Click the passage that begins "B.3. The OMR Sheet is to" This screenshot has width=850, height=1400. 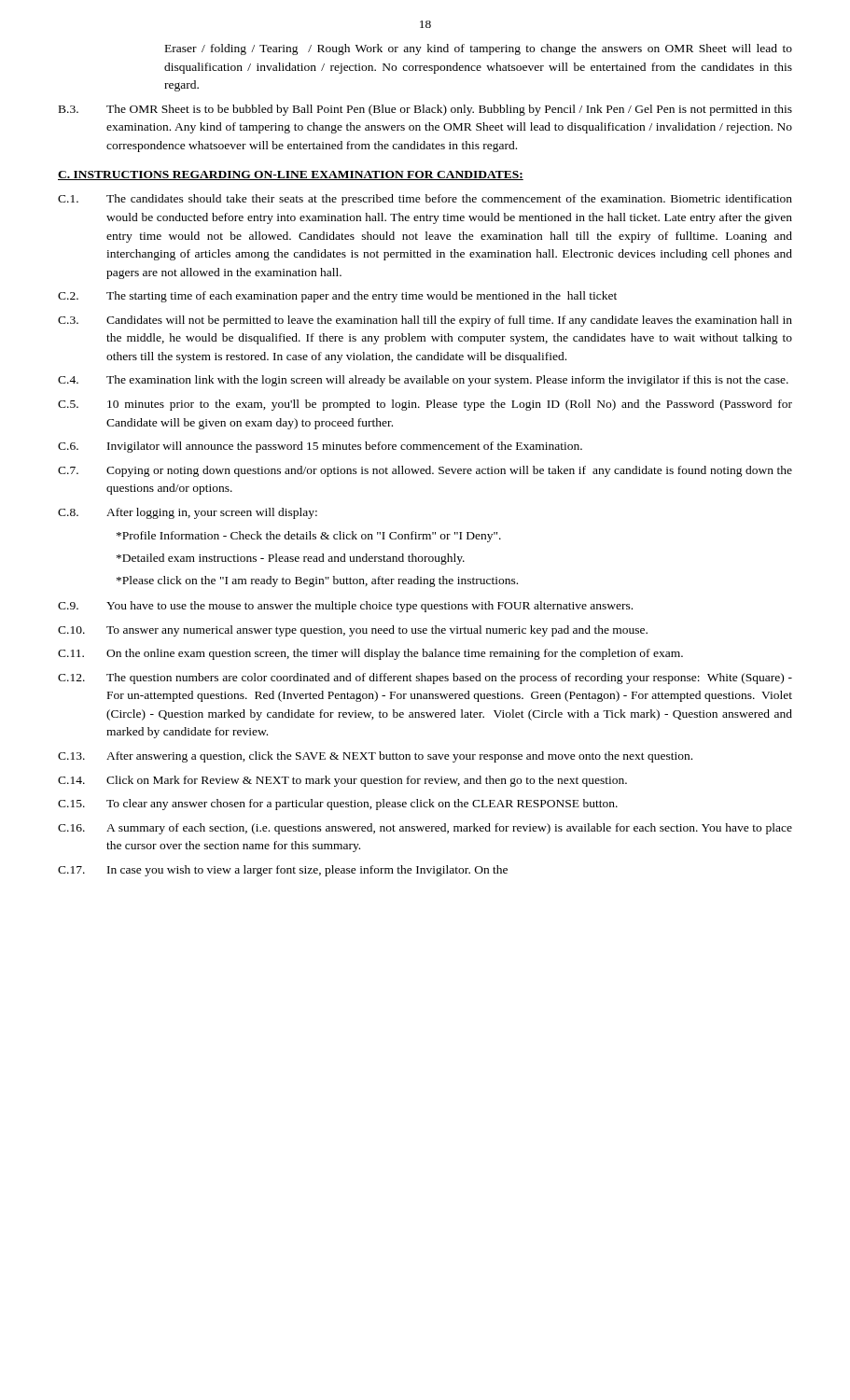(x=425, y=127)
